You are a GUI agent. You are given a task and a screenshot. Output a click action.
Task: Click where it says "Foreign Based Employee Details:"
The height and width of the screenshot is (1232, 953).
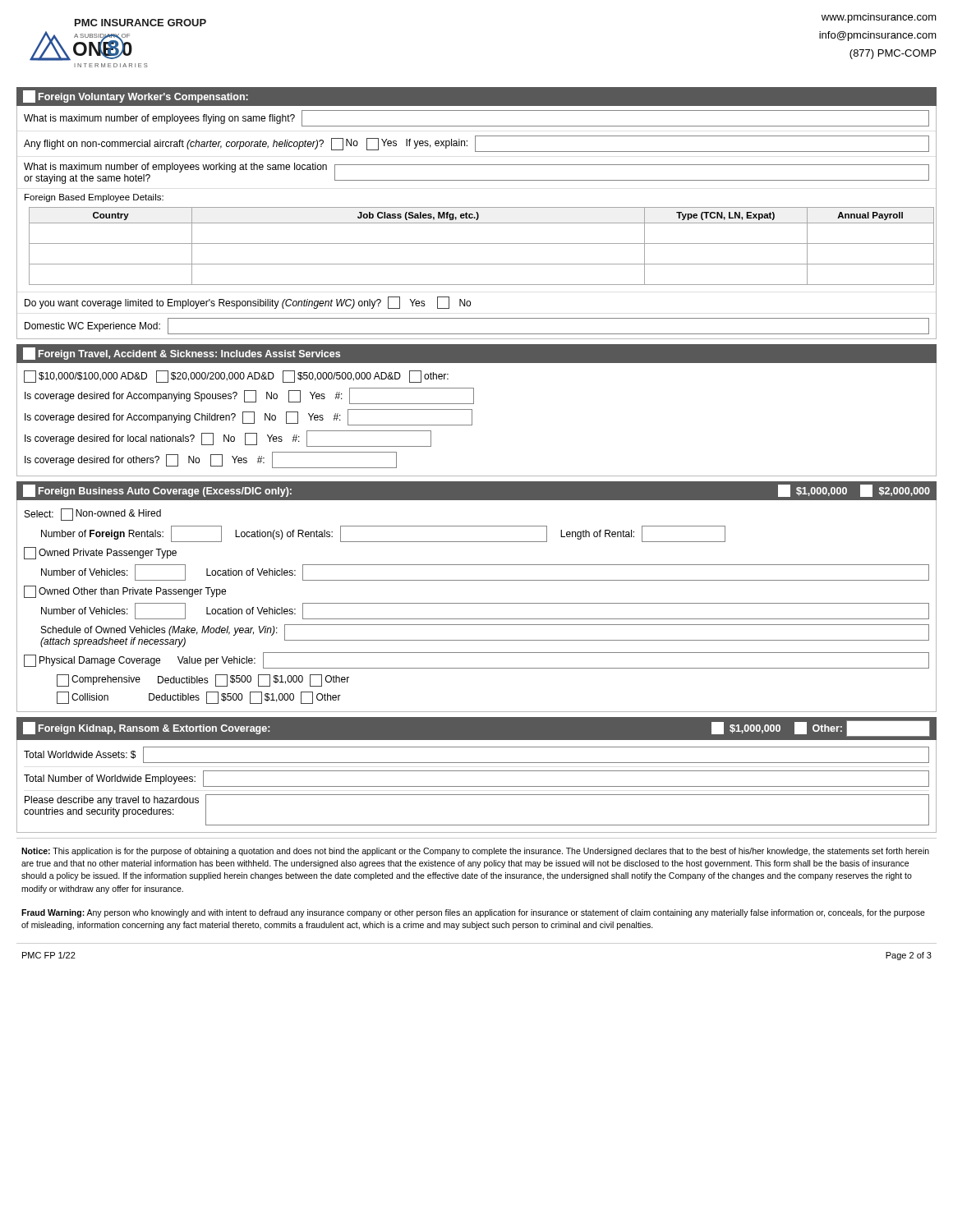(94, 197)
